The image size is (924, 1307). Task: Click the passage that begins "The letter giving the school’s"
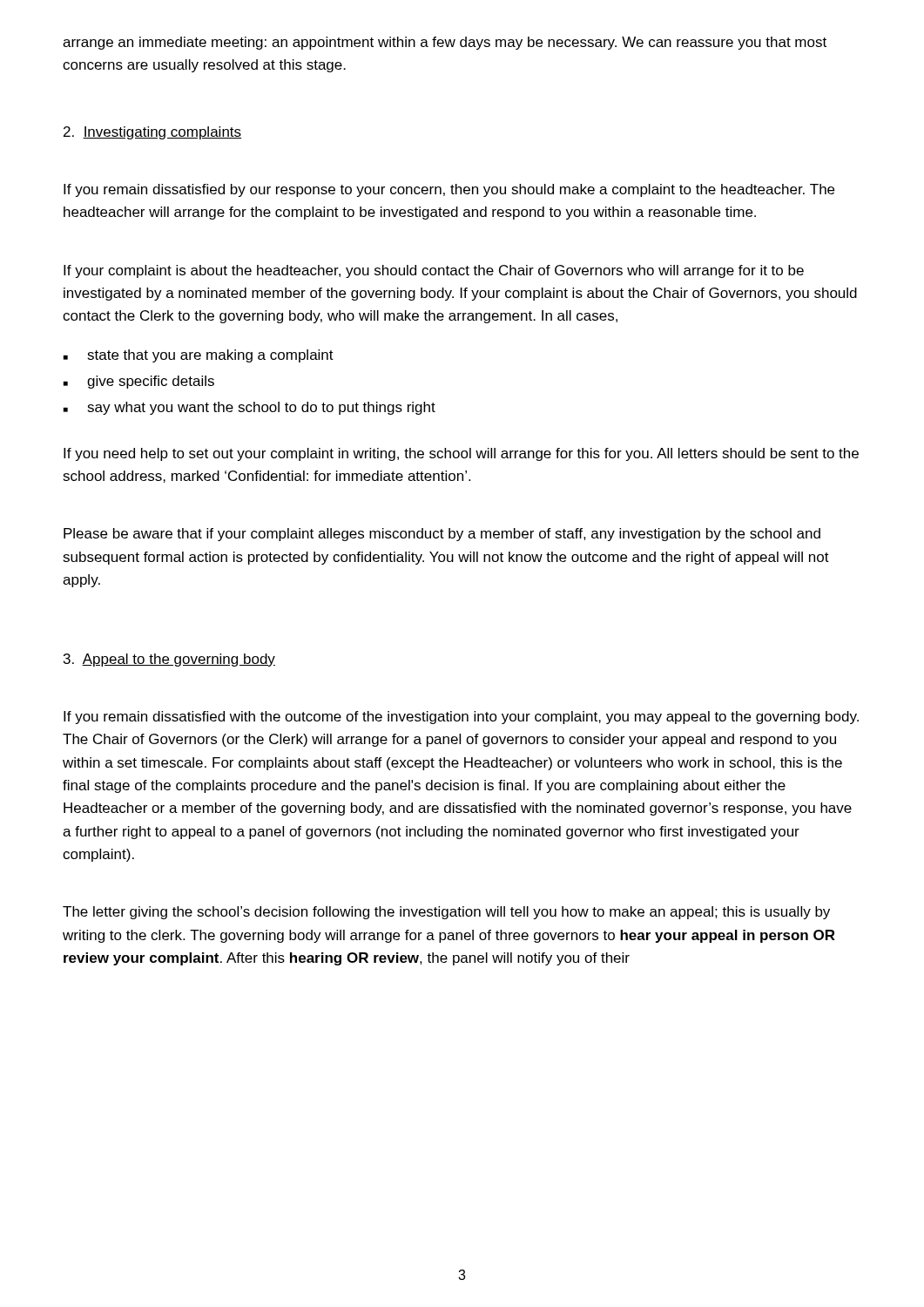[449, 935]
